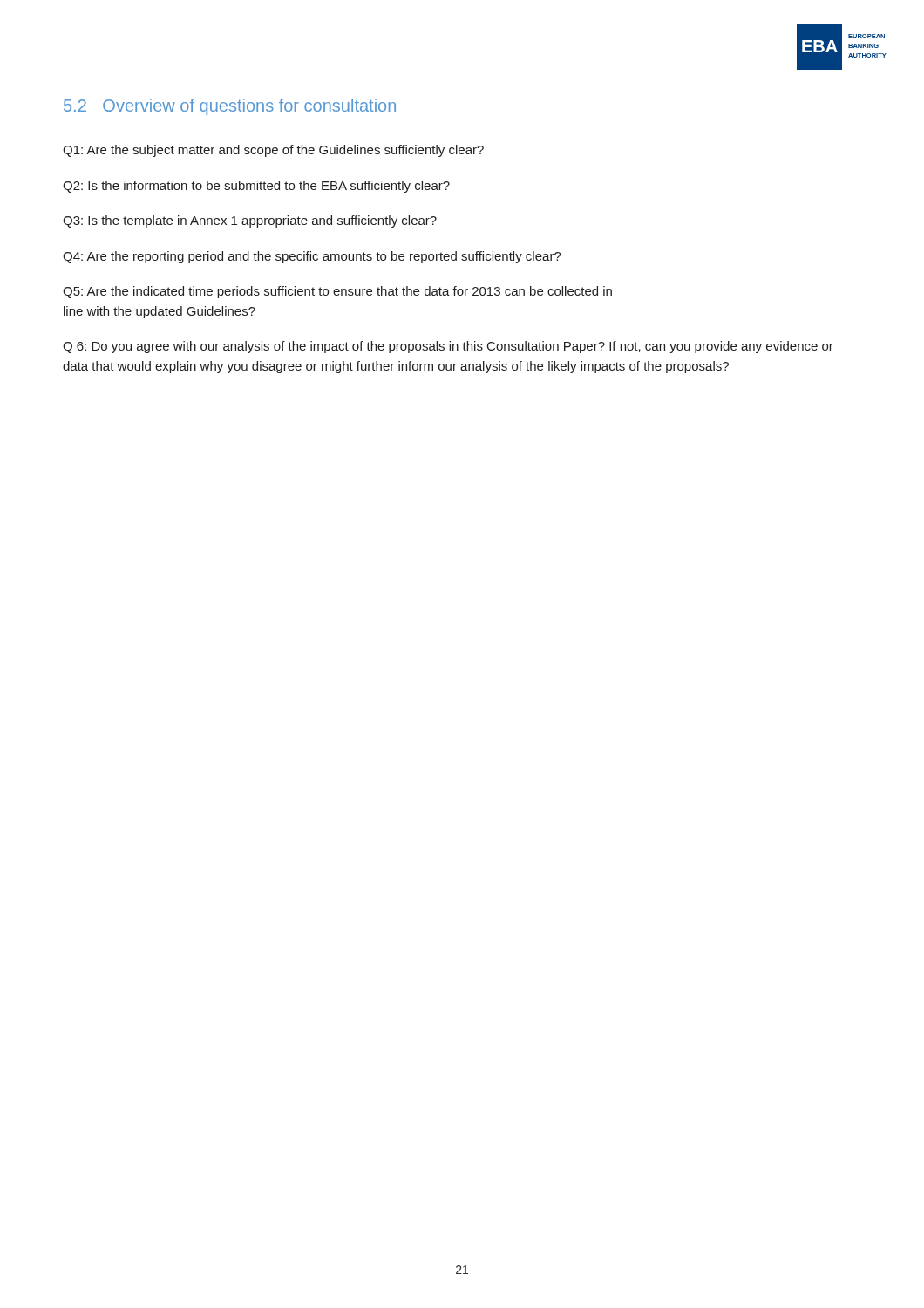Image resolution: width=924 pixels, height=1308 pixels.
Task: Point to the passage starting "Q1: Are the"
Action: [x=273, y=150]
